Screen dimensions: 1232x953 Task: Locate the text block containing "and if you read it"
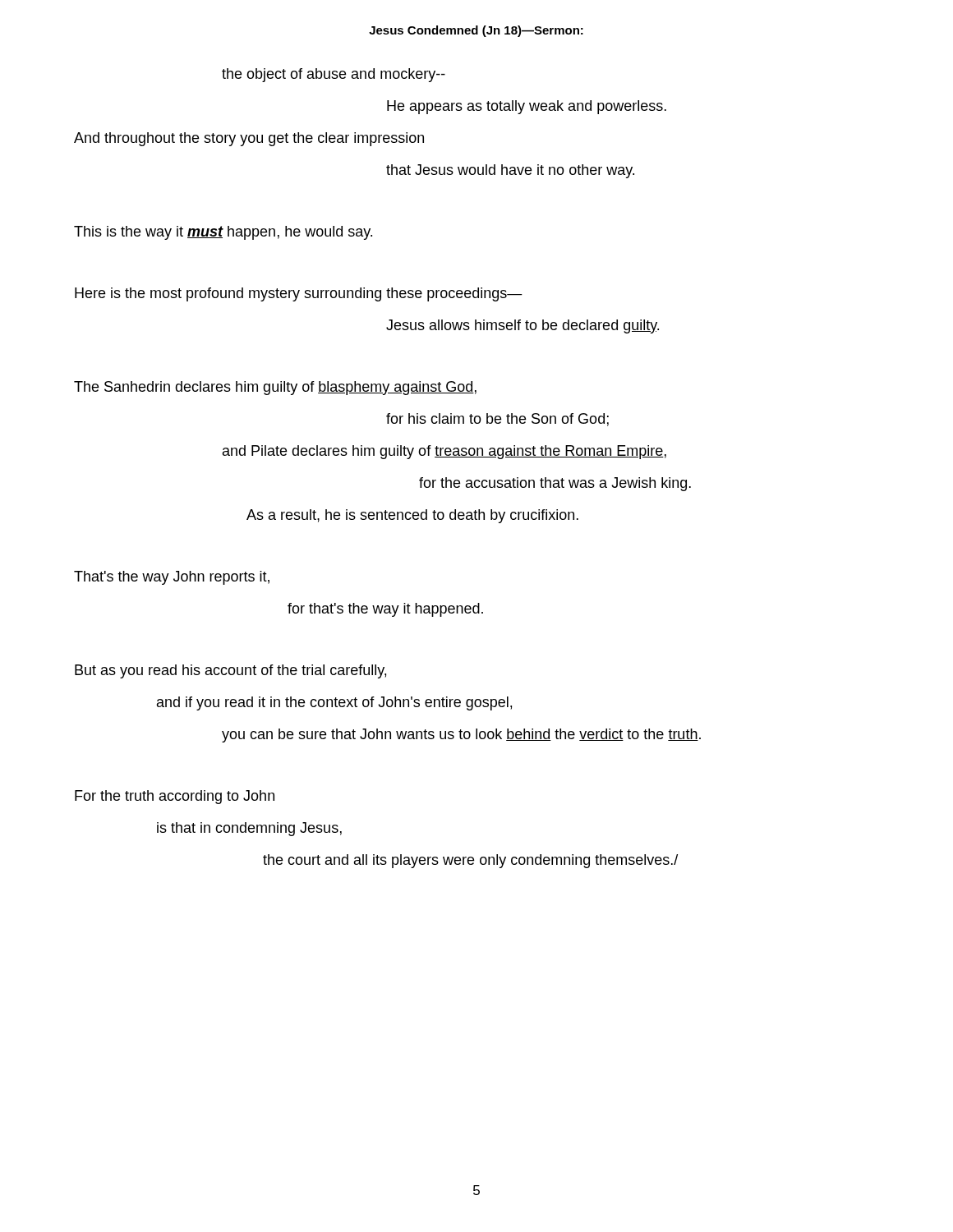click(x=476, y=703)
